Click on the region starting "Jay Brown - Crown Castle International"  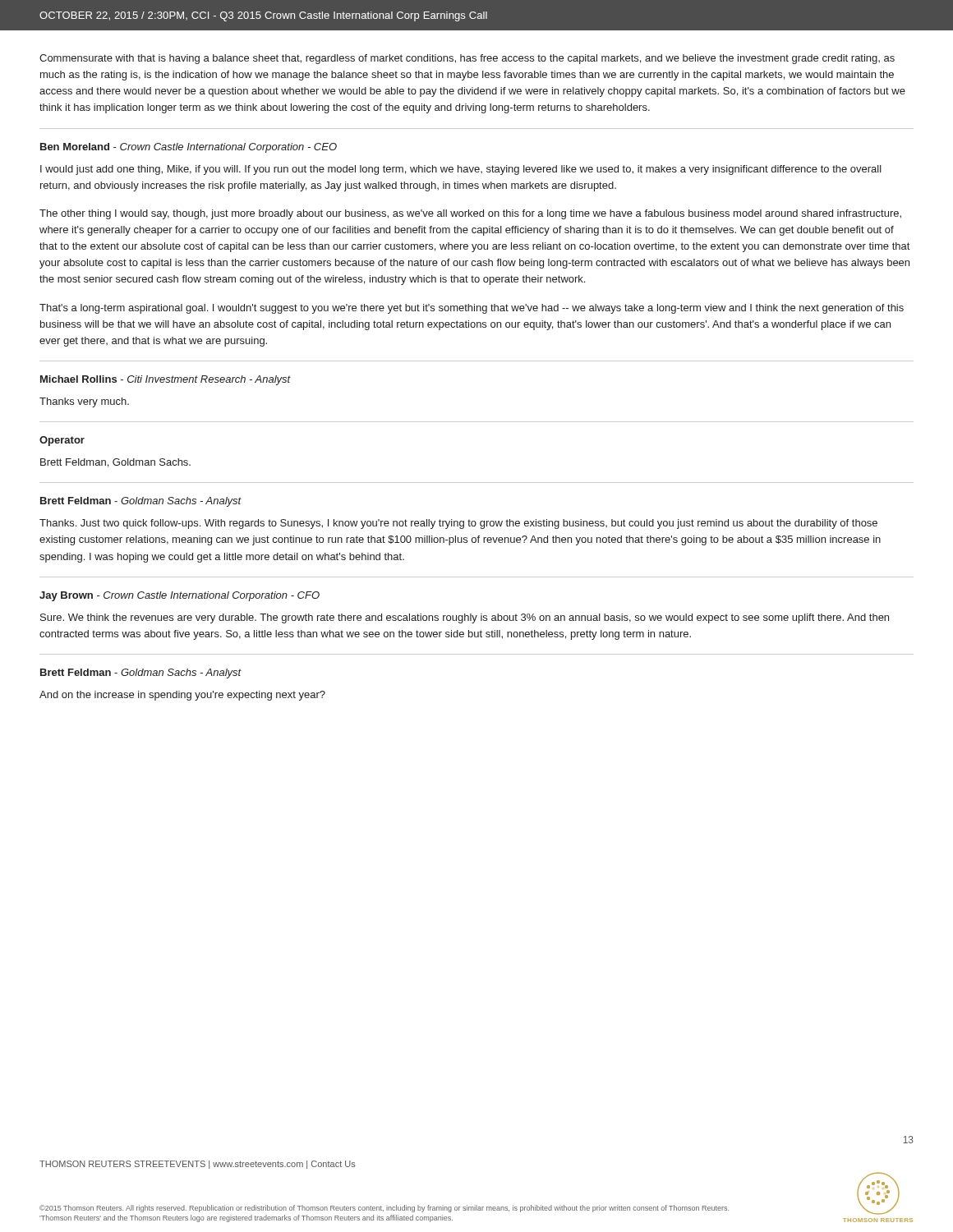click(x=180, y=595)
